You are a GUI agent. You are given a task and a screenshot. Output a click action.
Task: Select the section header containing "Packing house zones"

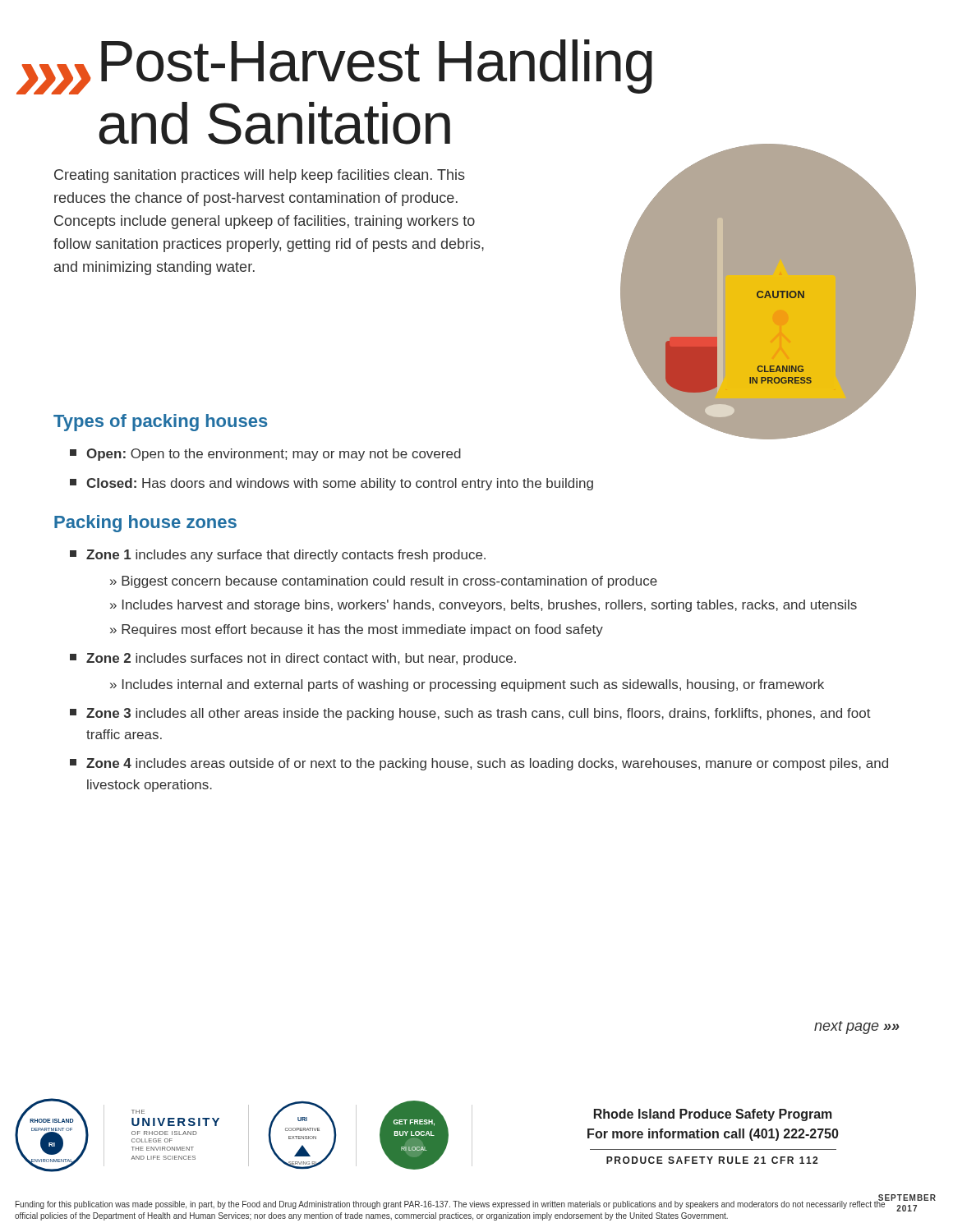coord(145,522)
